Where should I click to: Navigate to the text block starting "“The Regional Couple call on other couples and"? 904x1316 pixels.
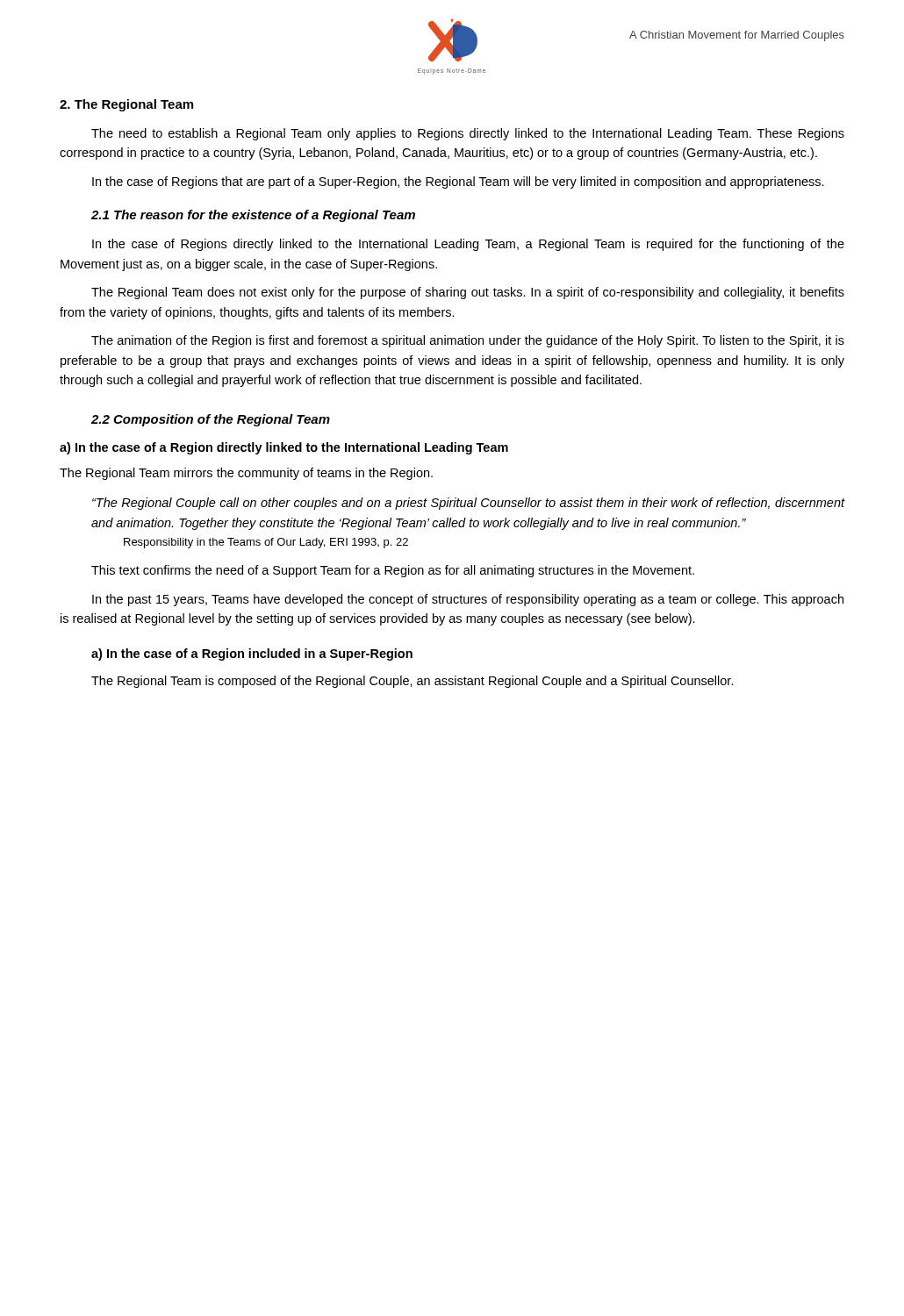coord(468,513)
